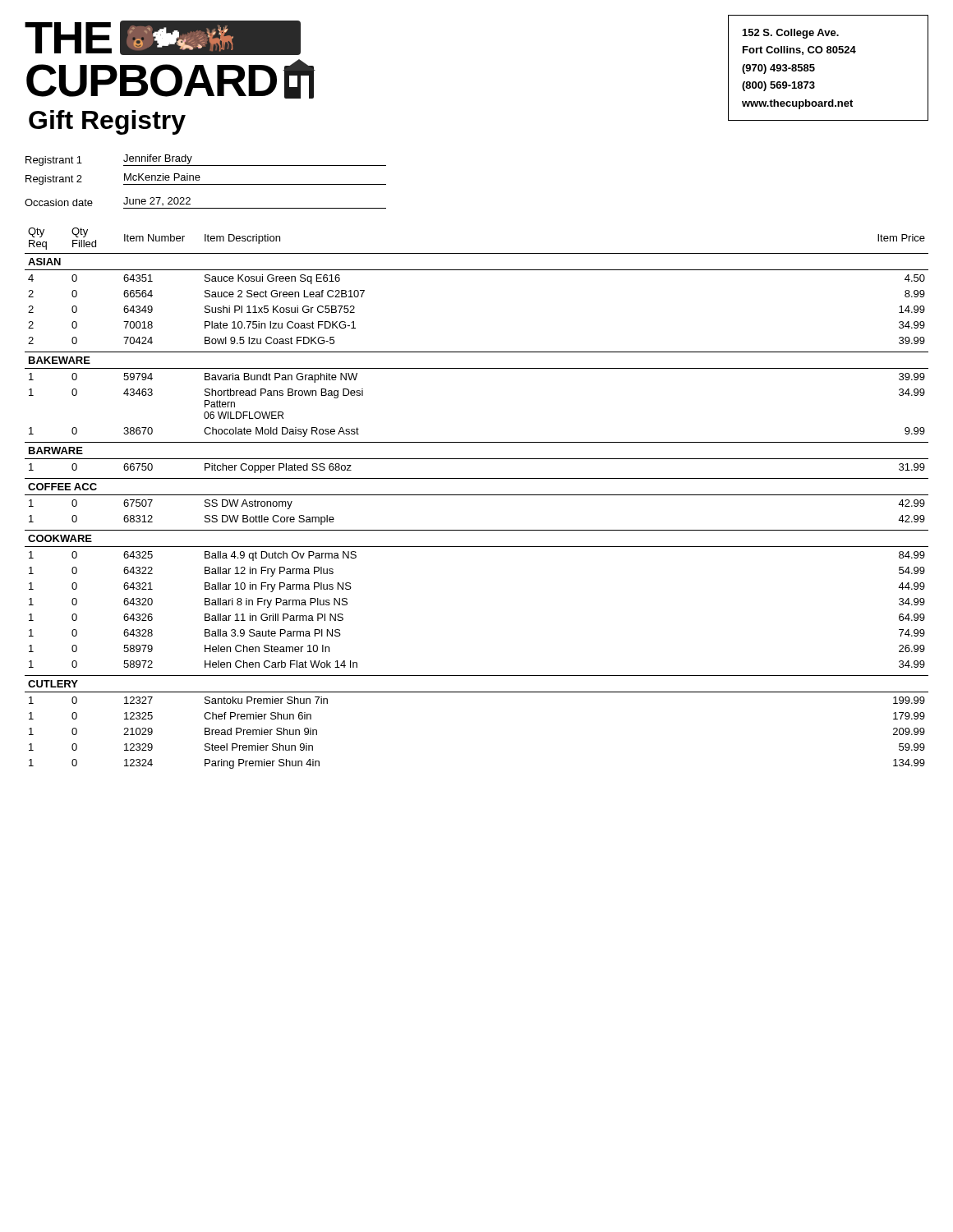The height and width of the screenshot is (1232, 953).
Task: Select the table
Action: click(476, 497)
